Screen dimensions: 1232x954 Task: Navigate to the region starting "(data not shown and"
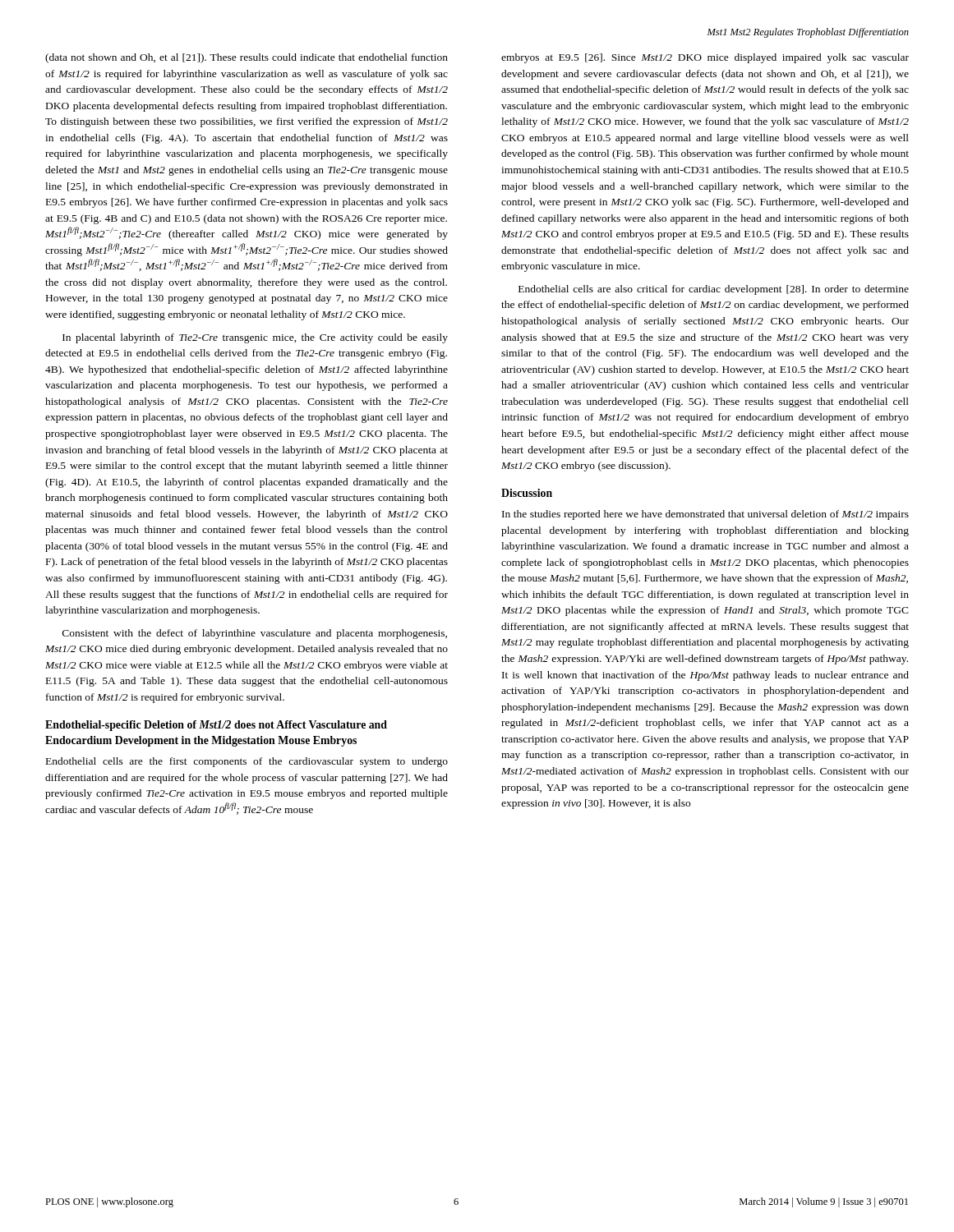pyautogui.click(x=247, y=377)
